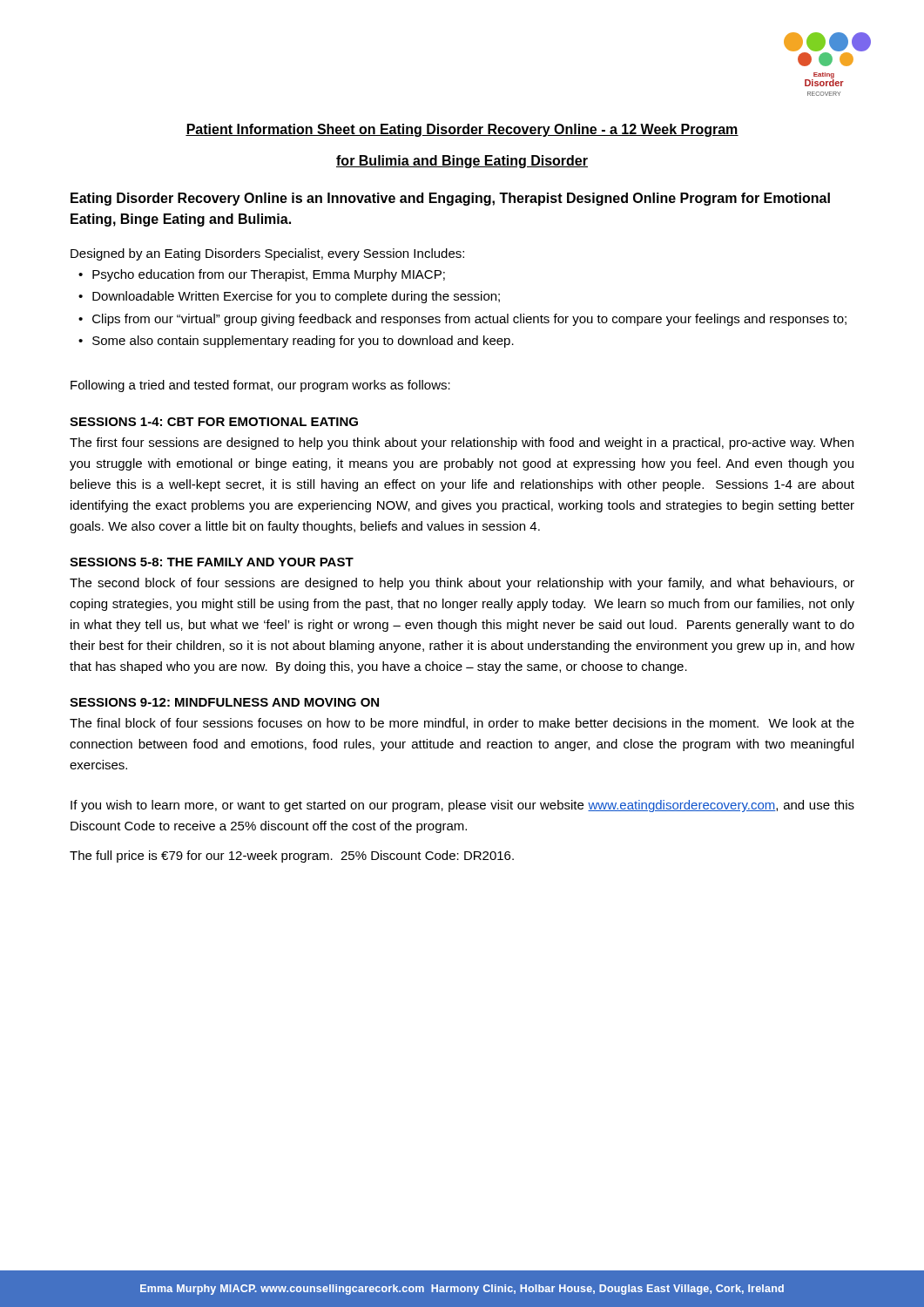The image size is (924, 1307).
Task: Point to the section header beginning "SESSIONS 9-12: MINDFULNESS AND MOVING"
Action: [225, 702]
